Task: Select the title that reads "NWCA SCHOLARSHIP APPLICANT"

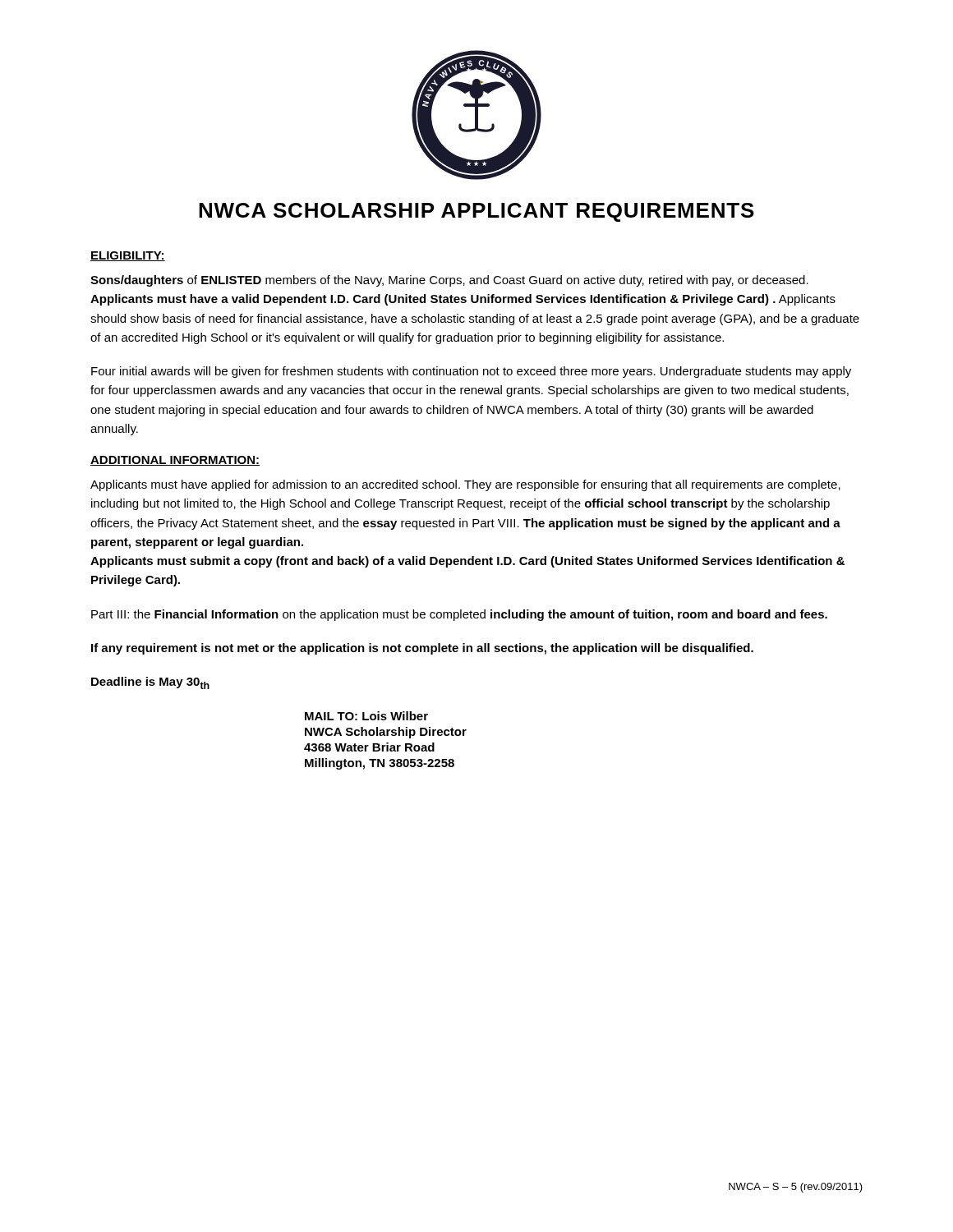Action: click(x=476, y=211)
